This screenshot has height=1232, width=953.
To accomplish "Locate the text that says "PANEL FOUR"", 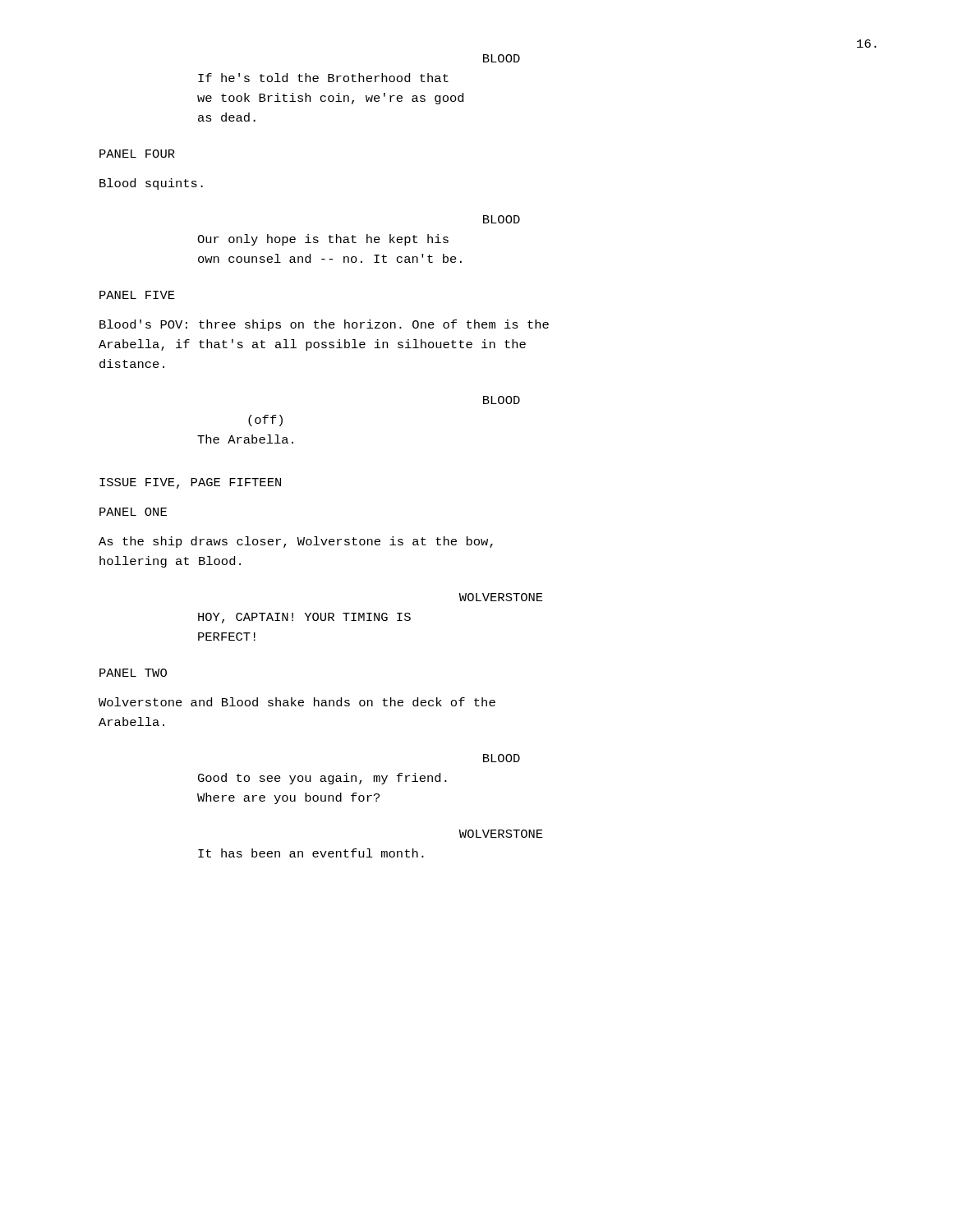I will 137,154.
